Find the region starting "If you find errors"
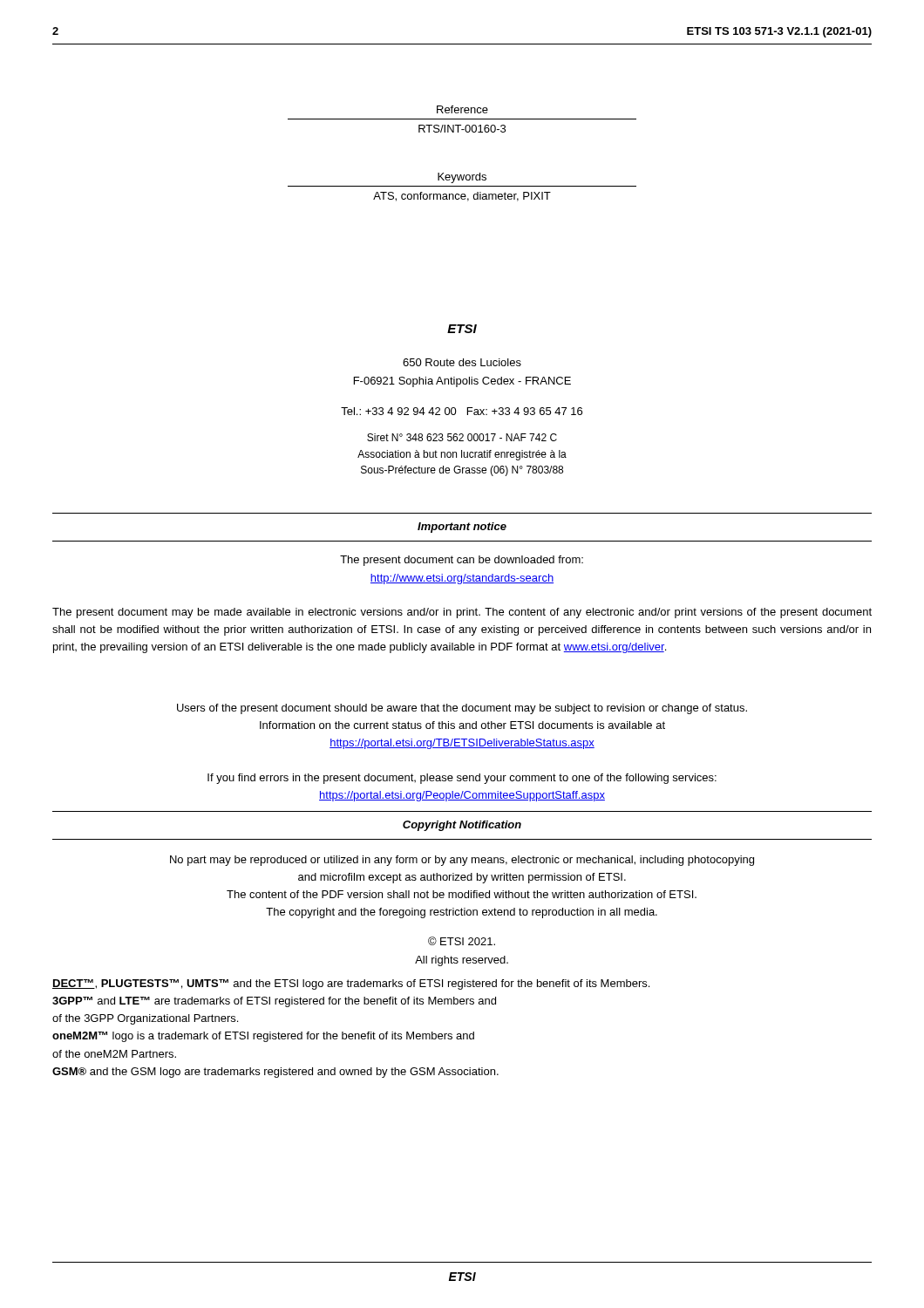The height and width of the screenshot is (1308, 924). point(462,786)
